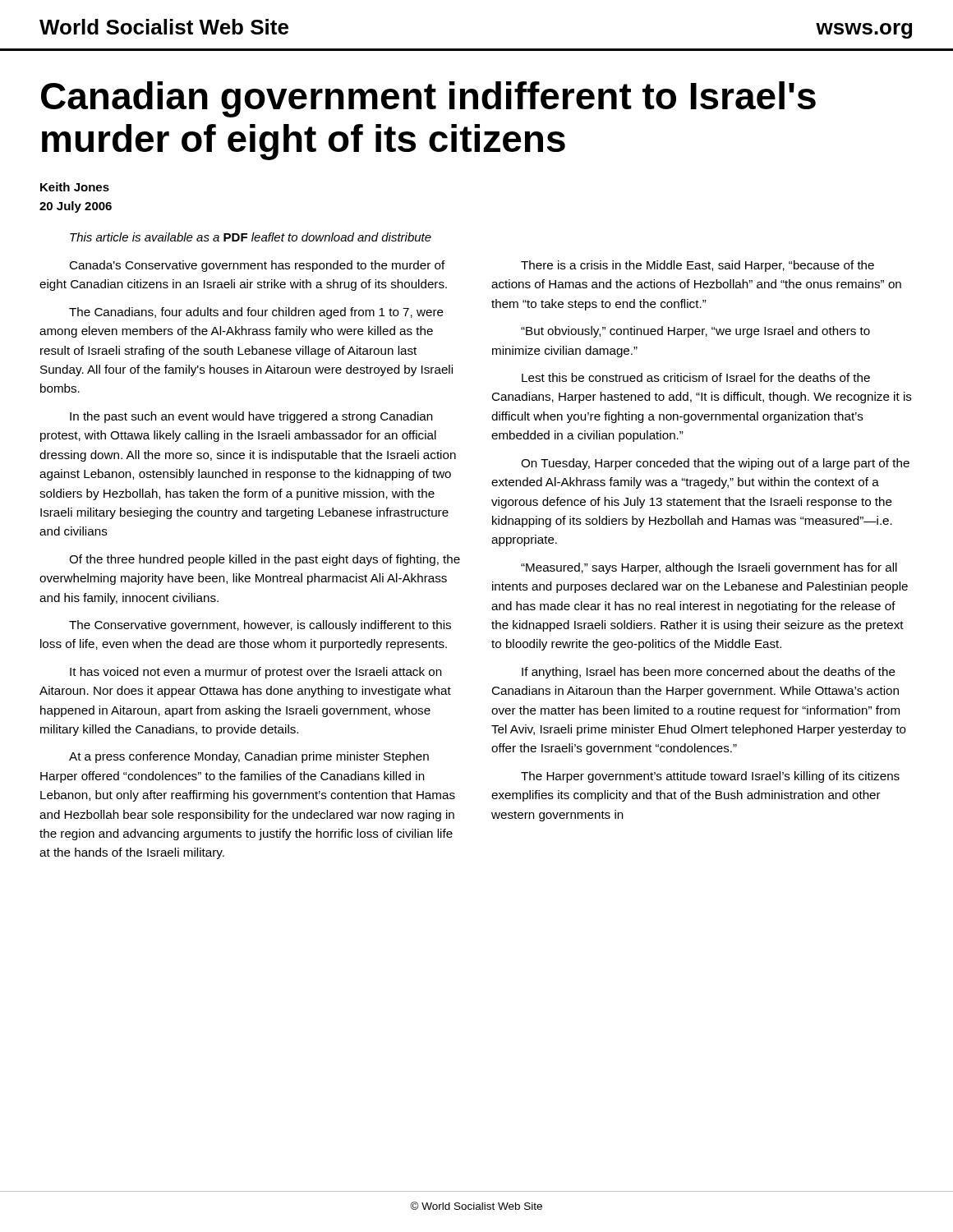Viewport: 953px width, 1232px height.
Task: Find the block starting "This article is available as"
Action: [x=250, y=237]
